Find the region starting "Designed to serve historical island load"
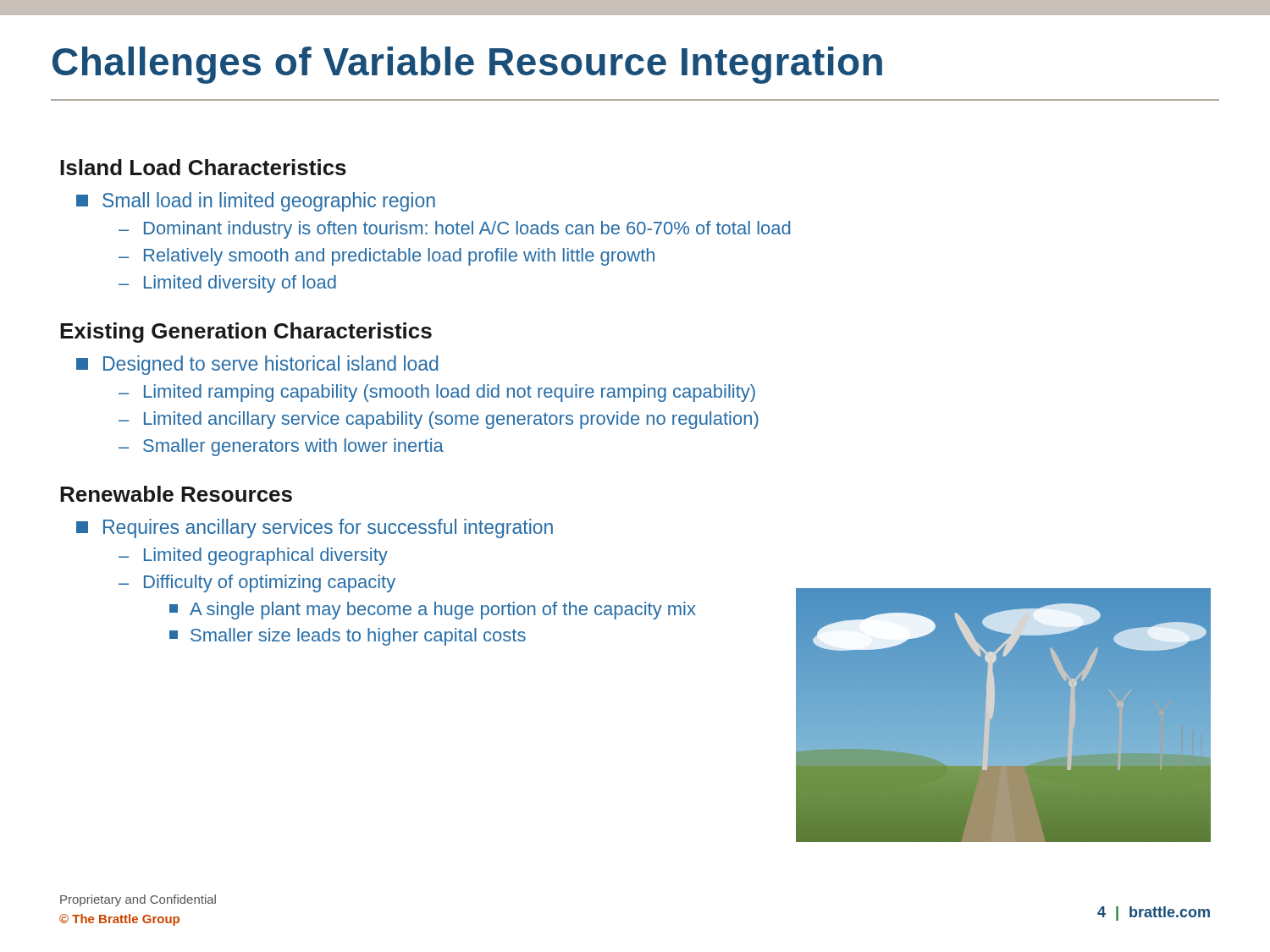Screen dimensions: 952x1270 tap(258, 364)
